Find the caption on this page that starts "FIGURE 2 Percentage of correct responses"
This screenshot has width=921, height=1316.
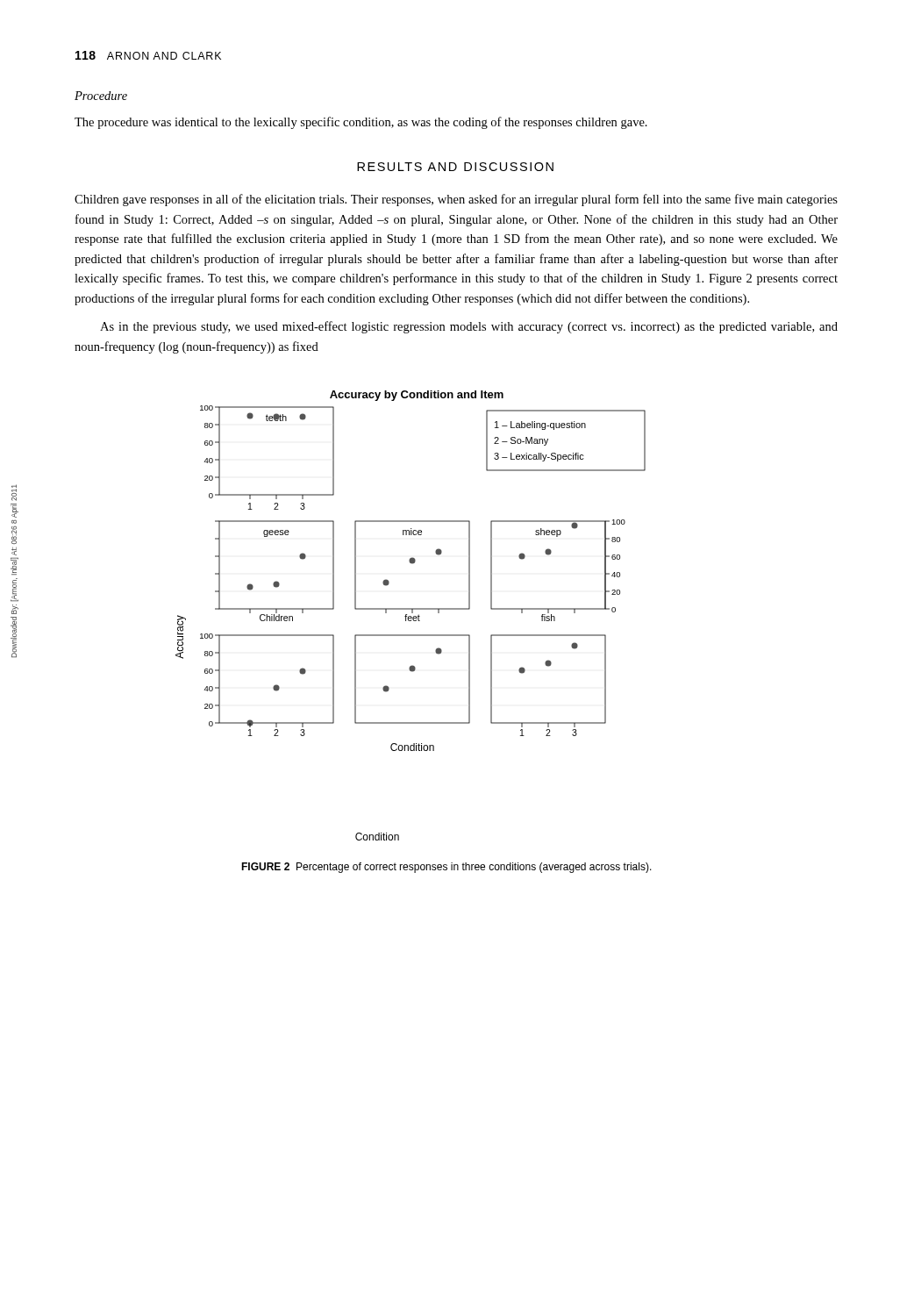pyautogui.click(x=447, y=867)
